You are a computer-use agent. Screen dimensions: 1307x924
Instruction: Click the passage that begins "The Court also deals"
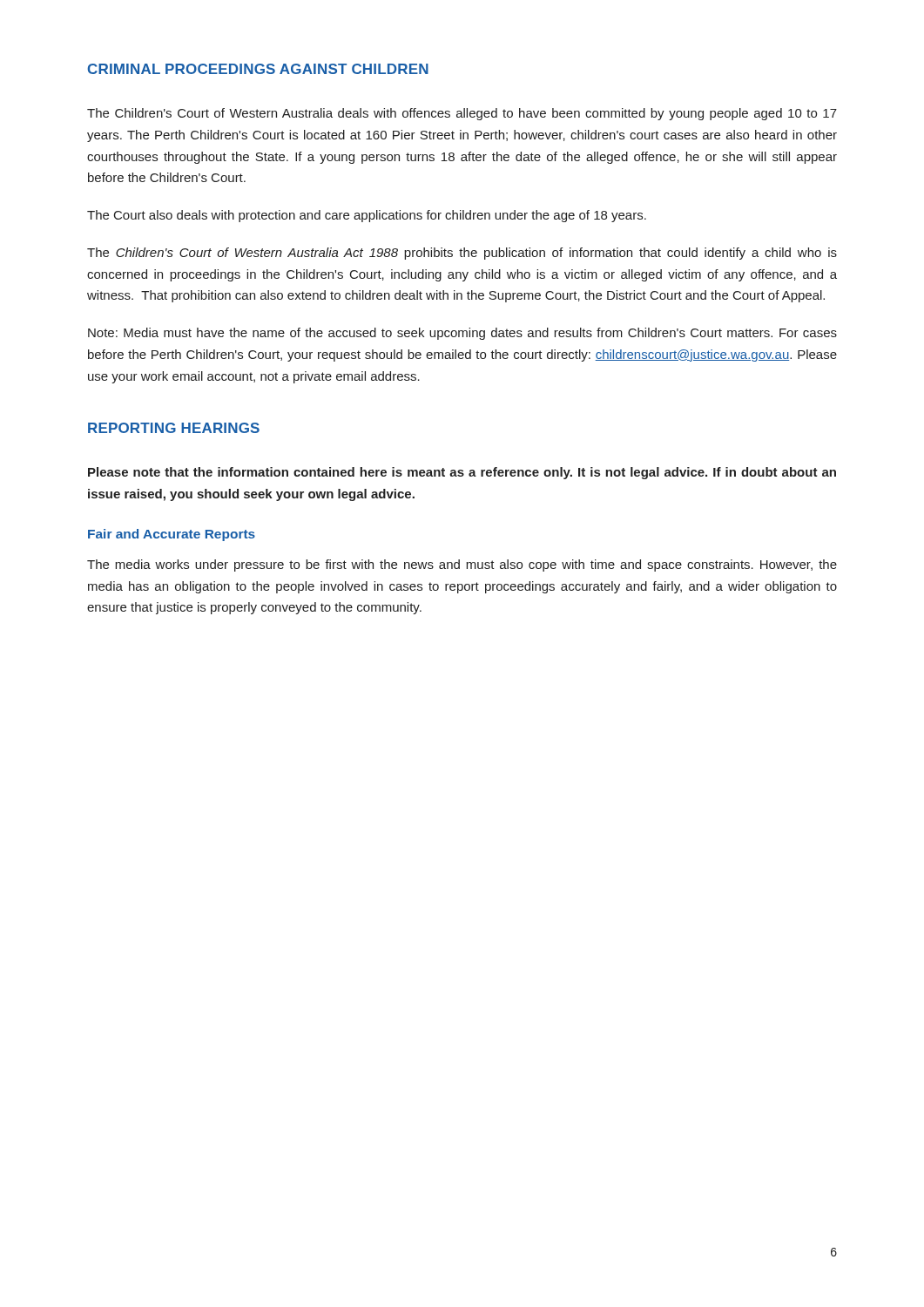367,215
